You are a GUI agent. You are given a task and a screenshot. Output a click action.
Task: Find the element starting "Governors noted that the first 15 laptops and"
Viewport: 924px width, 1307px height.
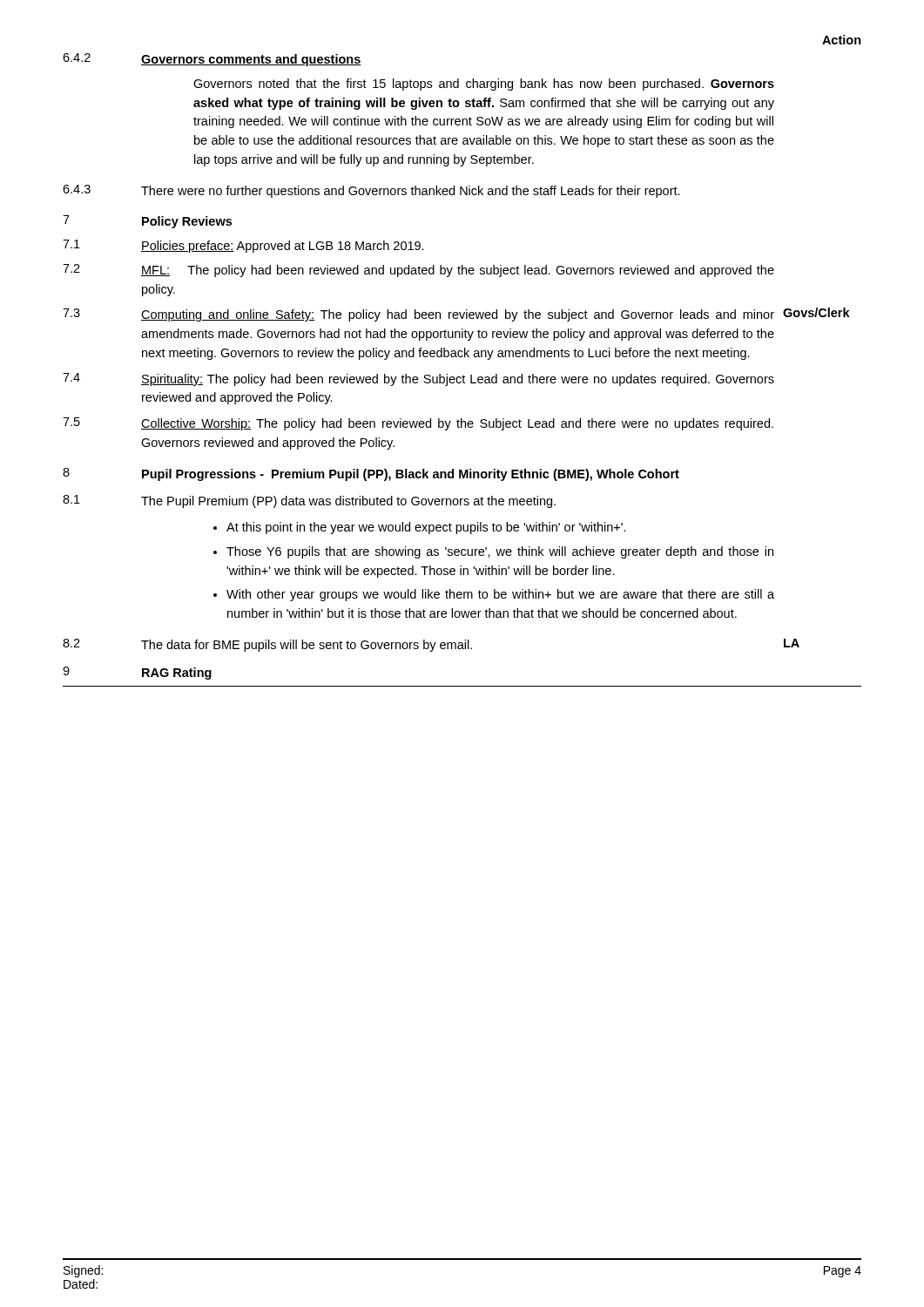tap(484, 122)
